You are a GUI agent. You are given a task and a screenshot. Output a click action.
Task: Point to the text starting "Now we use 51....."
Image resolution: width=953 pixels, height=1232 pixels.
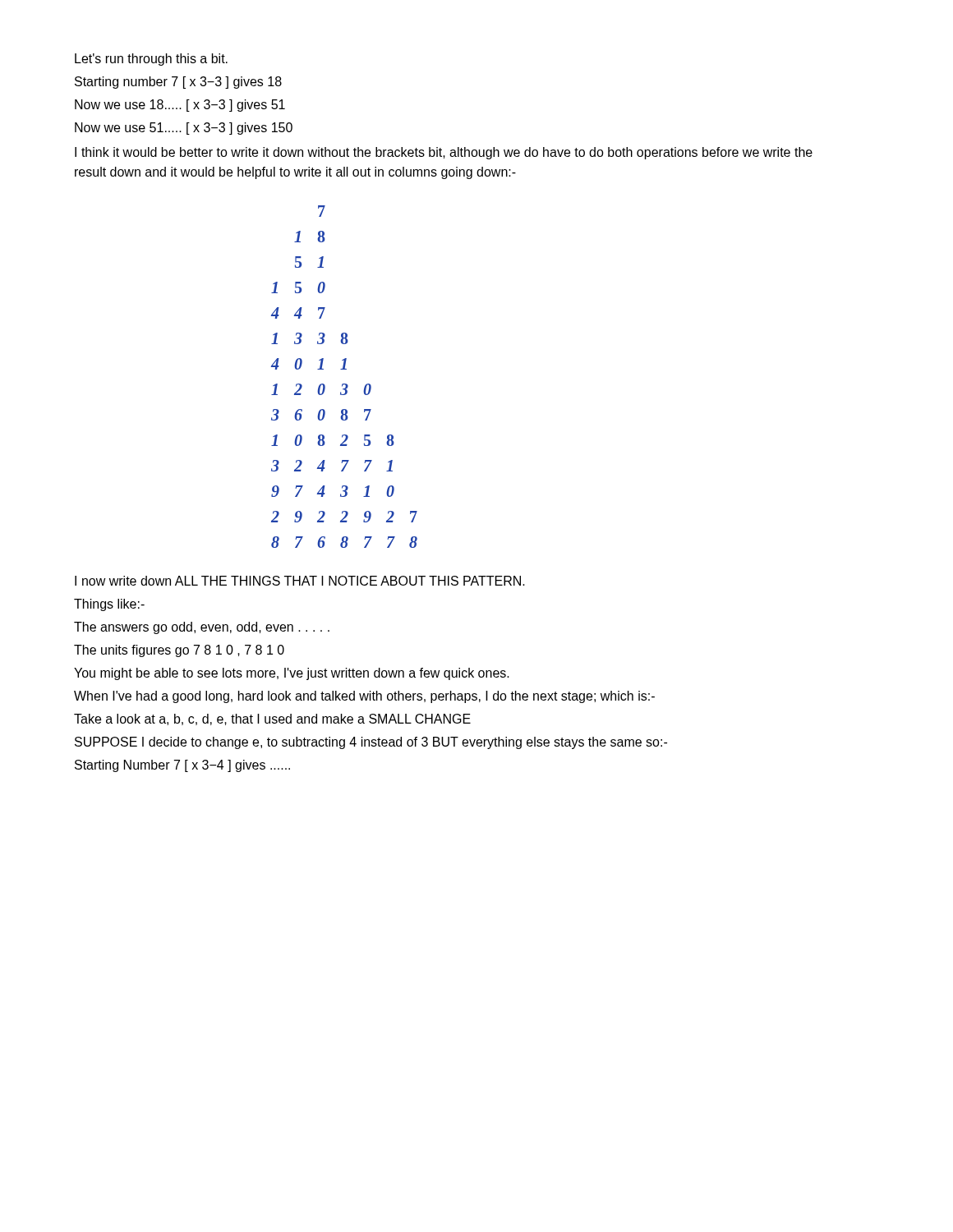pos(183,128)
